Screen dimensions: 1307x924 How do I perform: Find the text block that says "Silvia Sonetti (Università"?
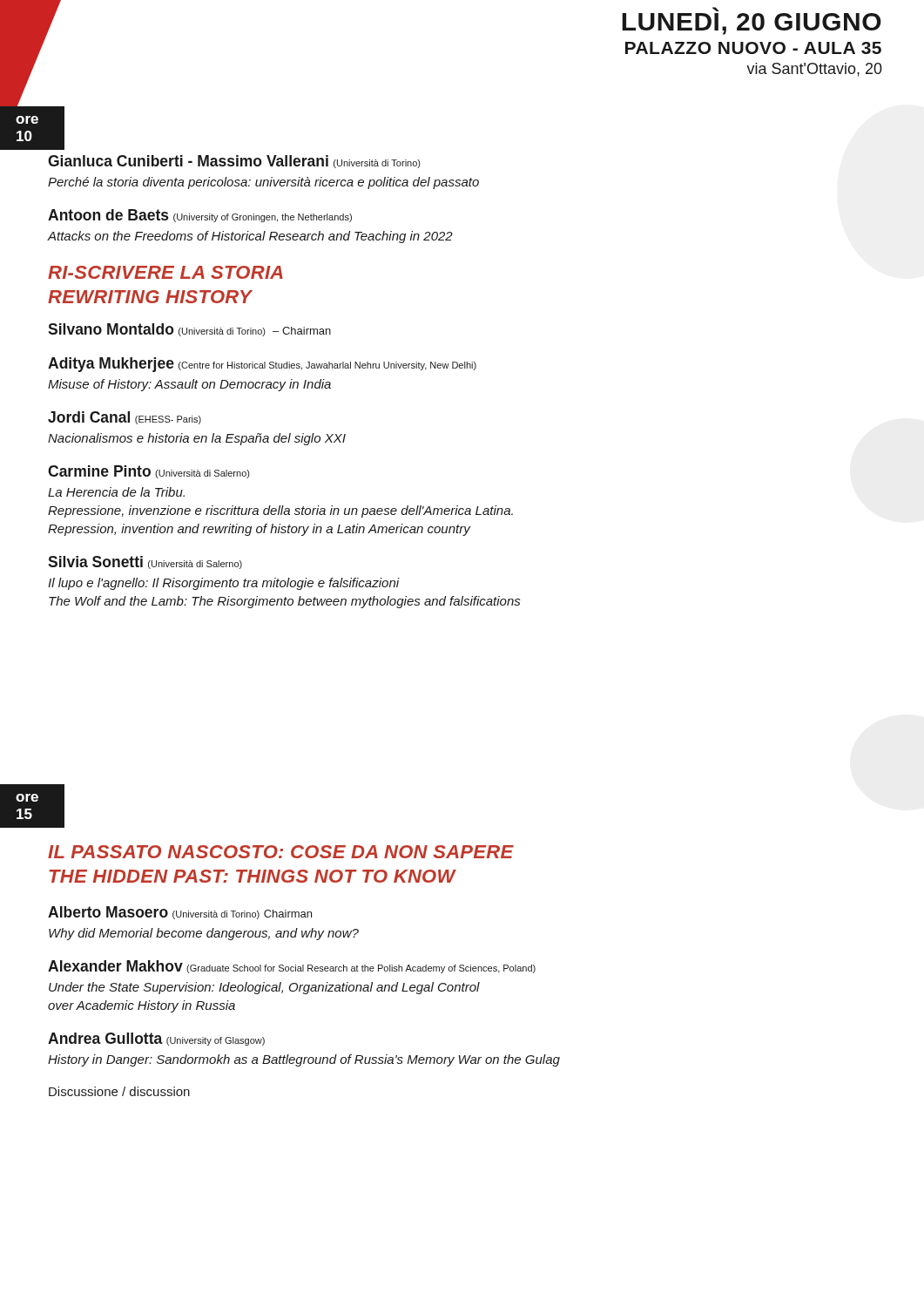click(x=145, y=562)
